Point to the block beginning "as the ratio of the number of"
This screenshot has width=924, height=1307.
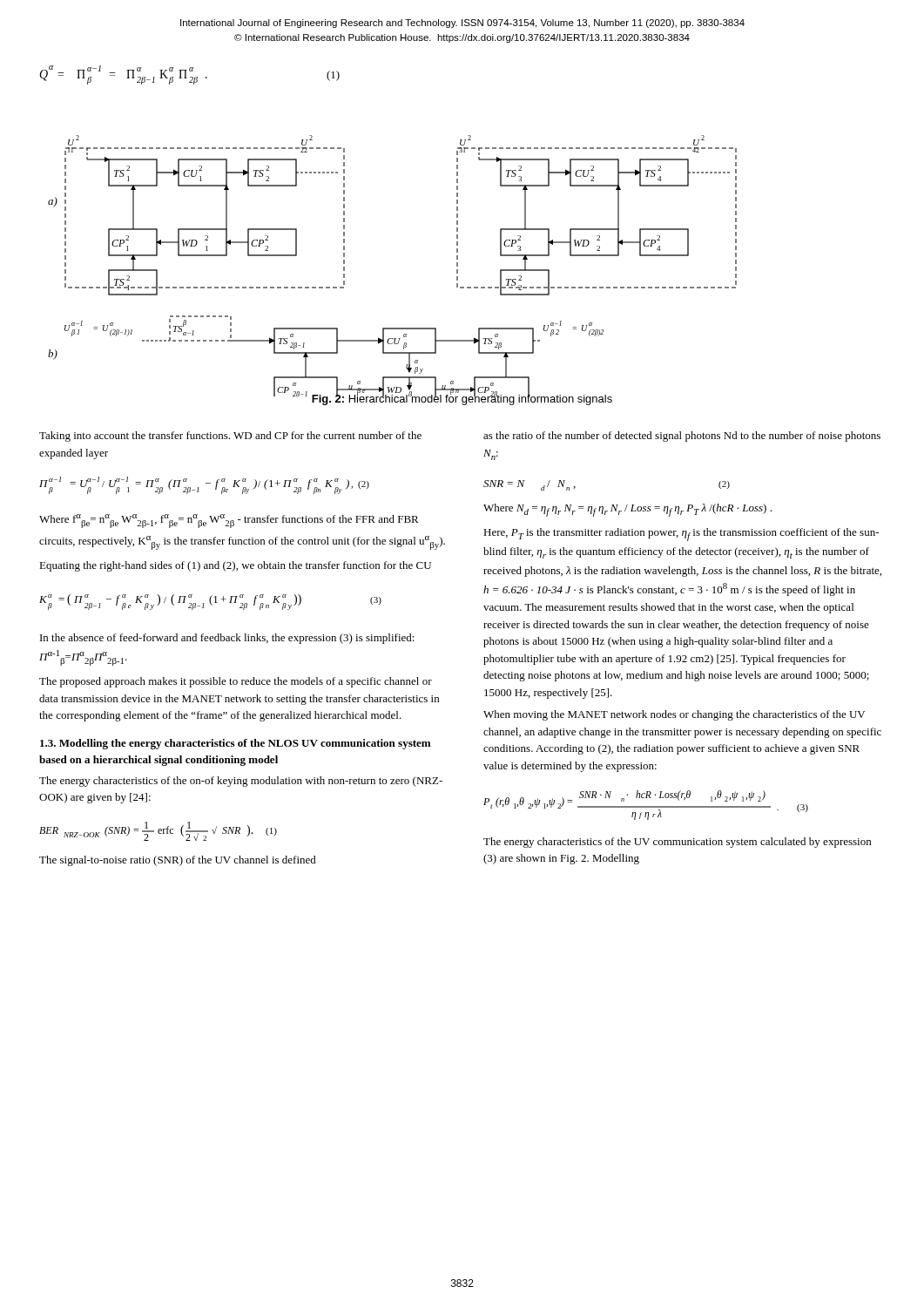[x=684, y=647]
